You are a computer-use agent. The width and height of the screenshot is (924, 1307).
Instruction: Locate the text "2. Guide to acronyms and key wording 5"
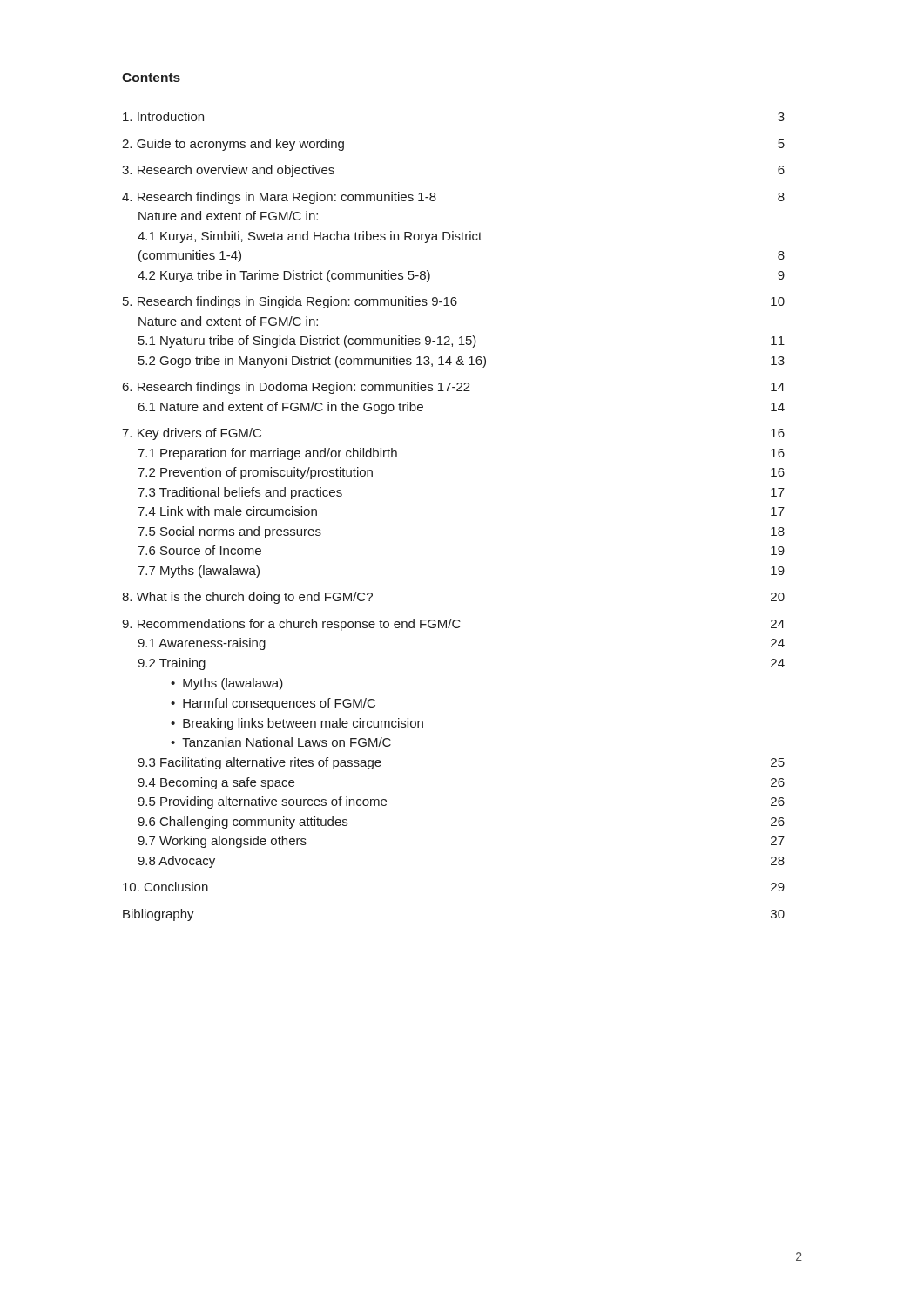[230, 144]
